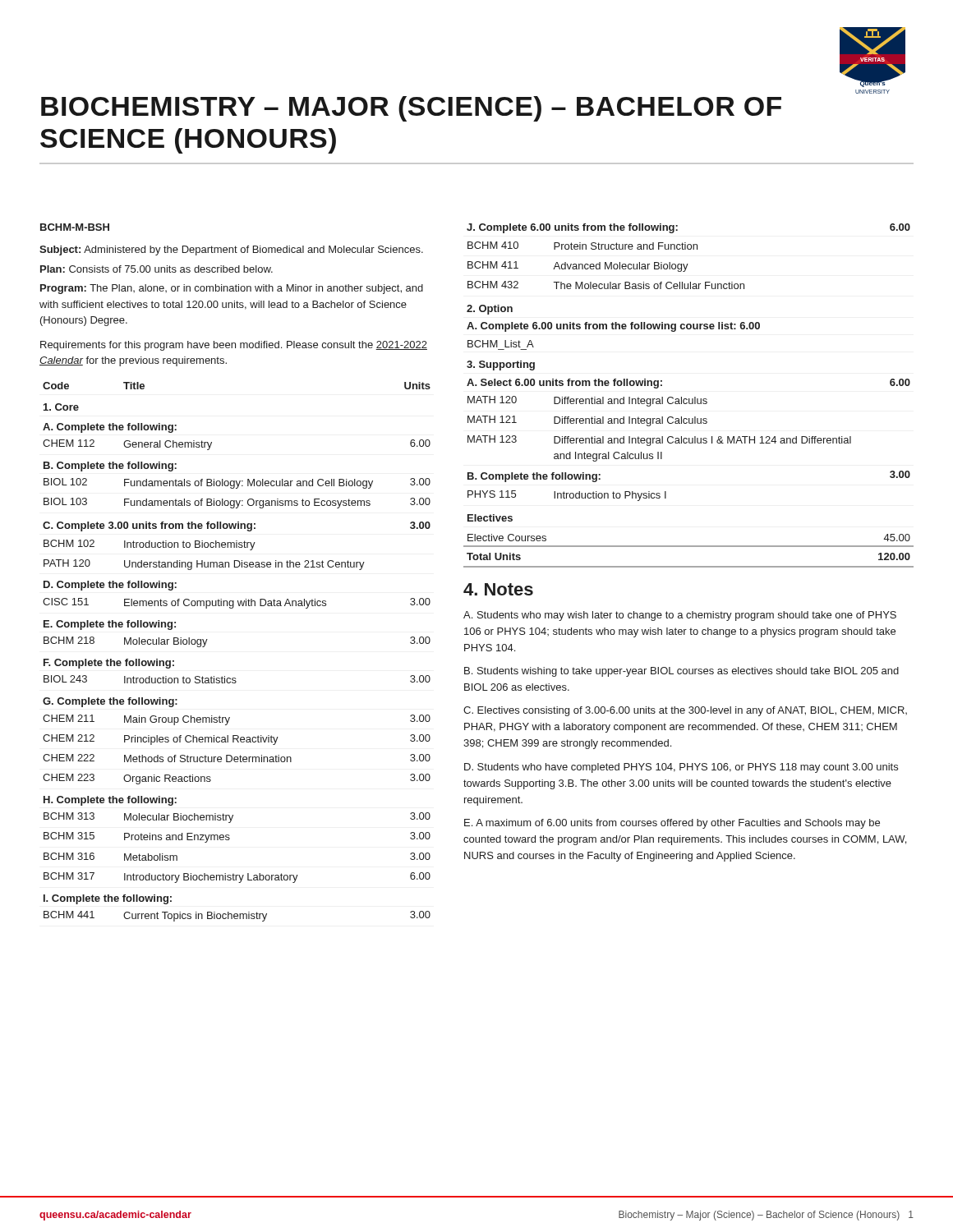The width and height of the screenshot is (953, 1232).
Task: Click on the element starting "Subject: Administered by the"
Action: (237, 285)
